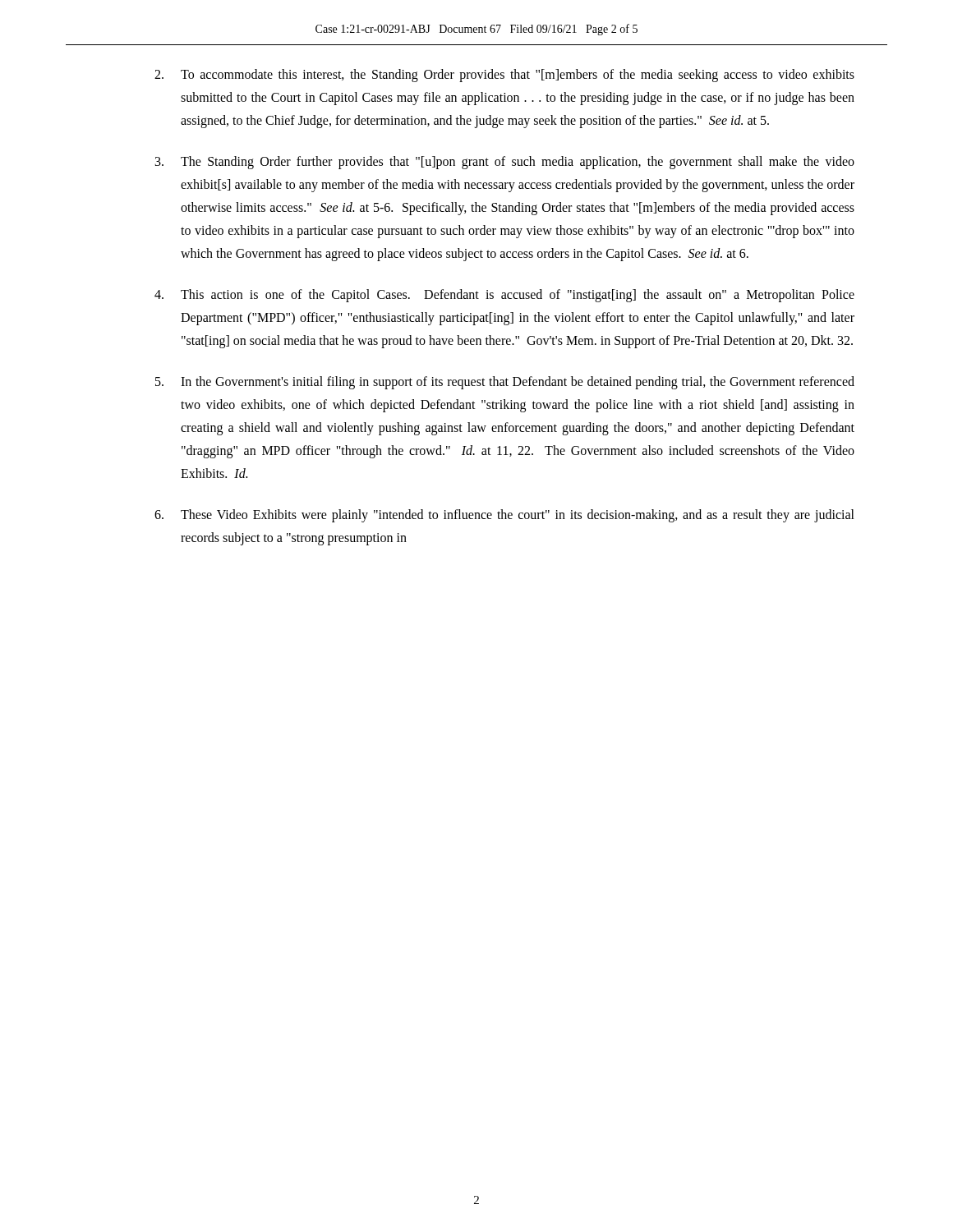
Task: Point to the block starting "These Video Exhibits were"
Action: (x=476, y=526)
